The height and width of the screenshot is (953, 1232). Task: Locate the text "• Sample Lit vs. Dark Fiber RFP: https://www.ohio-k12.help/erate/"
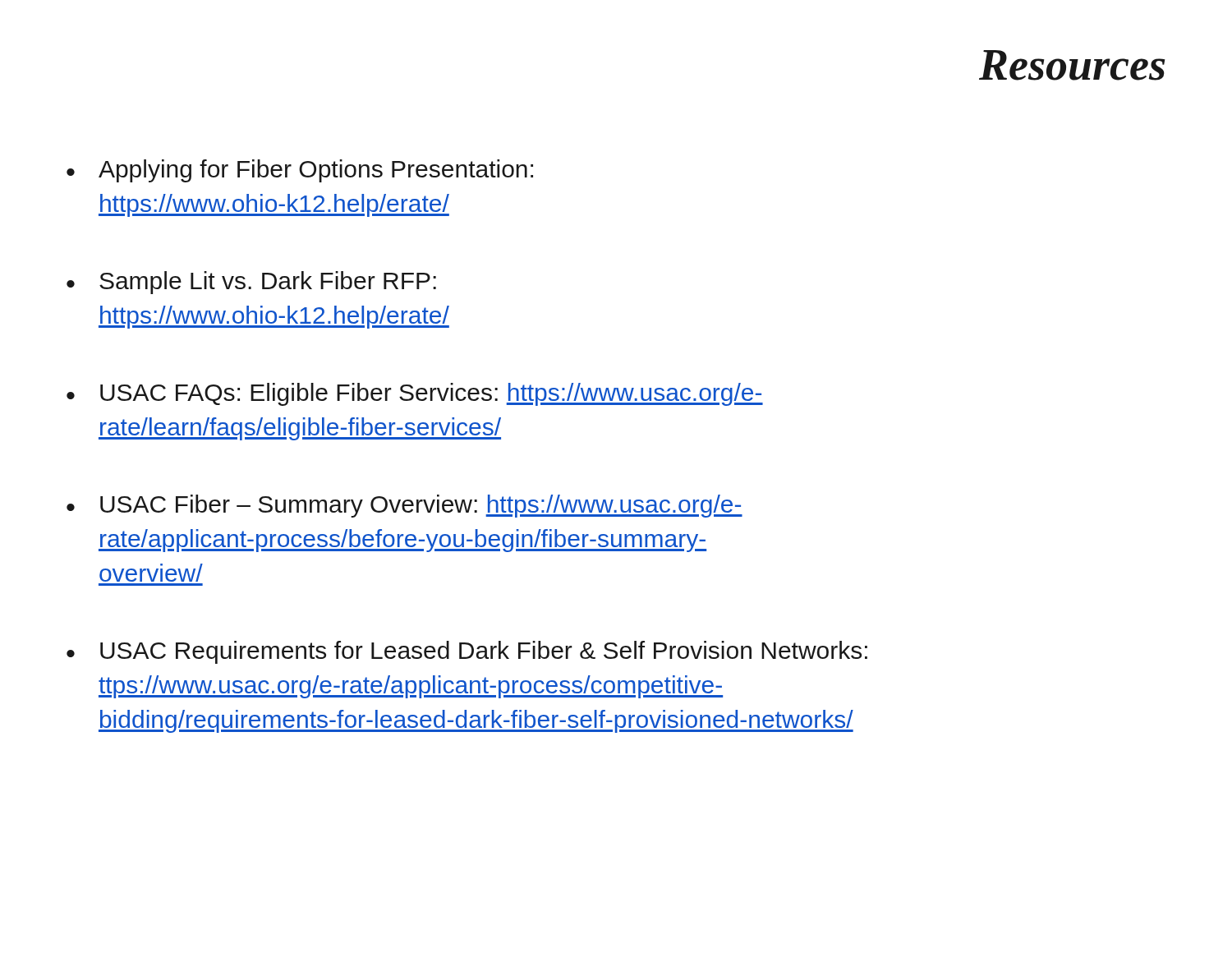pyautogui.click(x=257, y=298)
